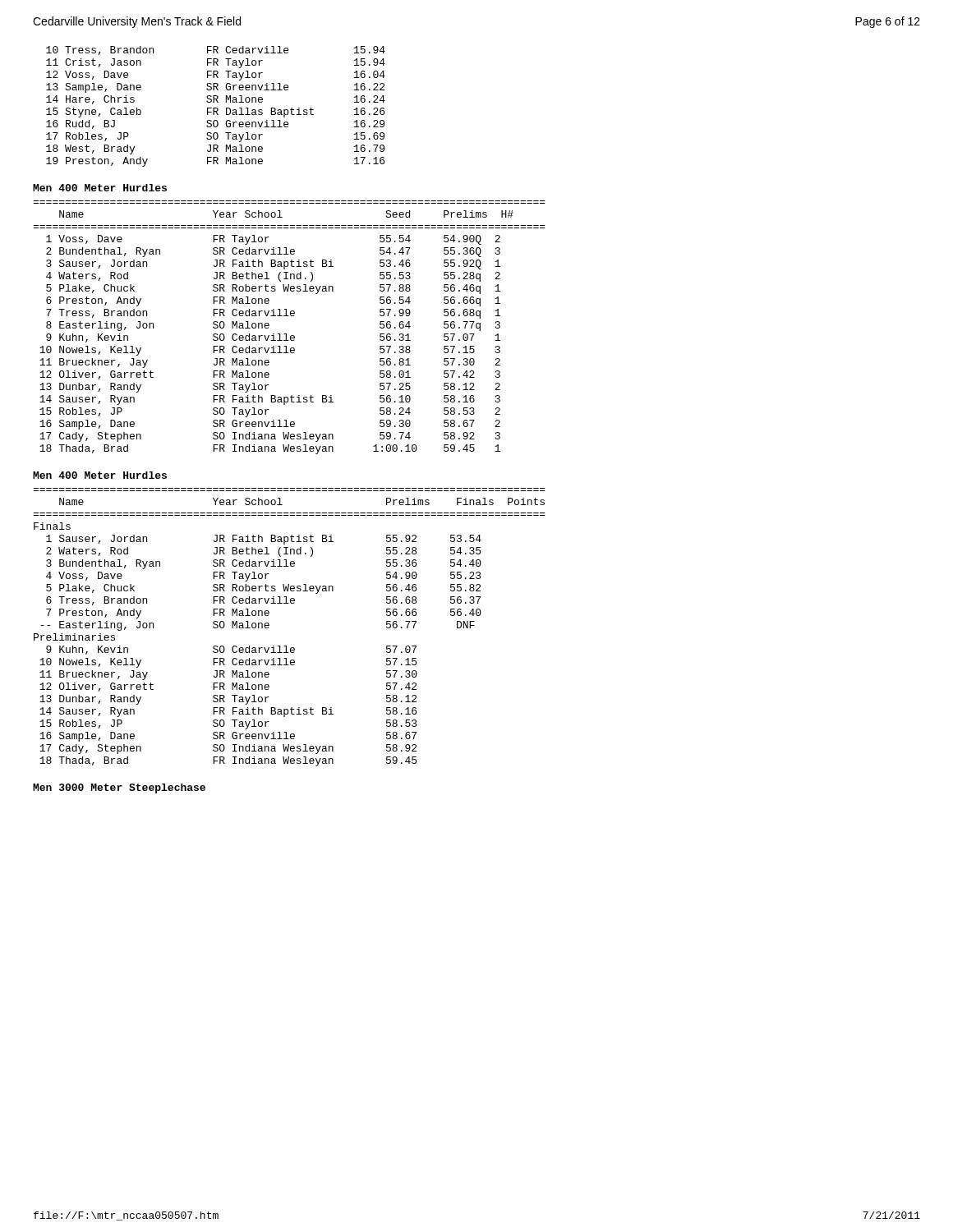
Task: Click on the table containing "10 Tress, Brandon"
Action: tap(476, 106)
